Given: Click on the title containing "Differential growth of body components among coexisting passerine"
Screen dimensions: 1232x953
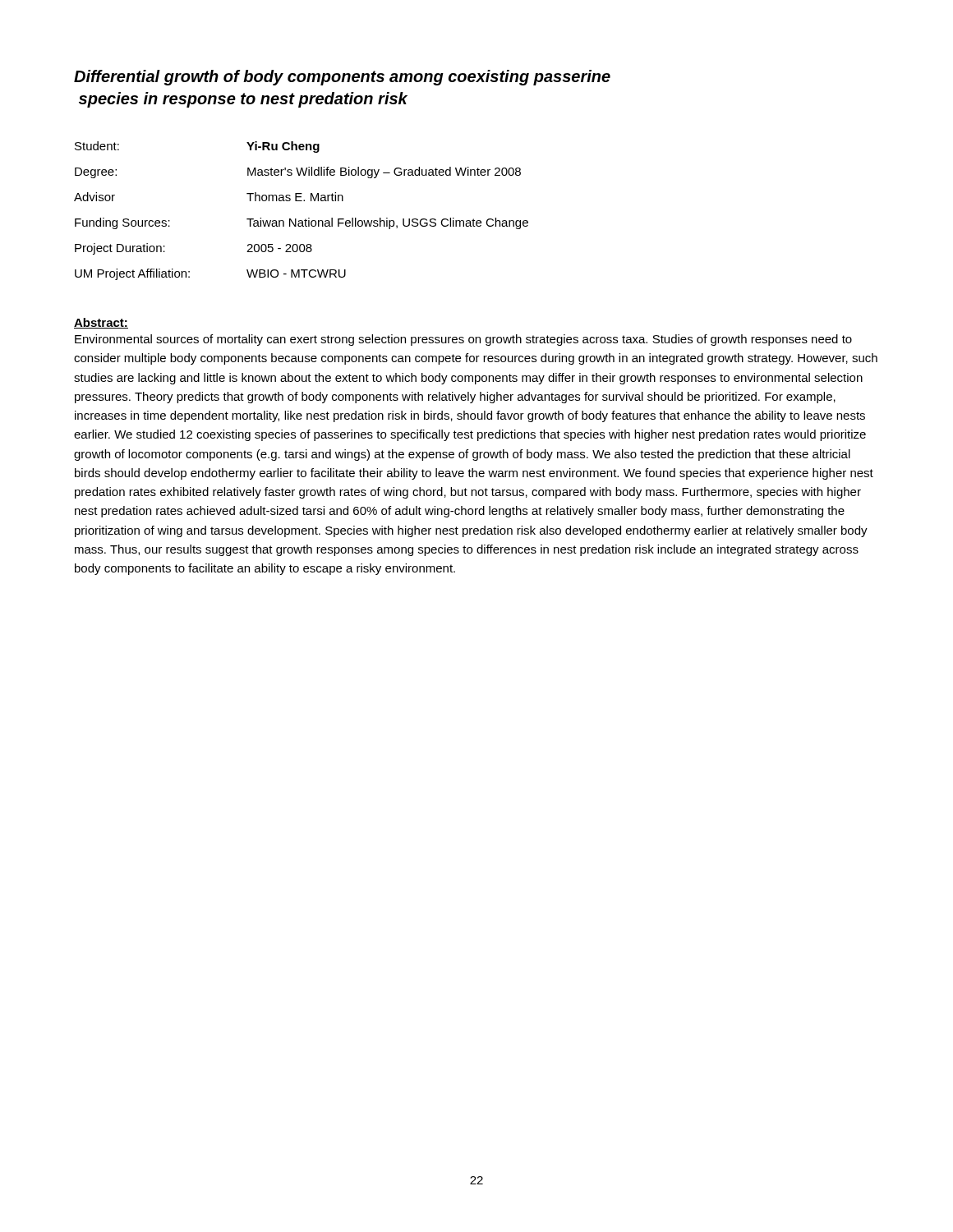Looking at the screenshot, I should click(342, 87).
